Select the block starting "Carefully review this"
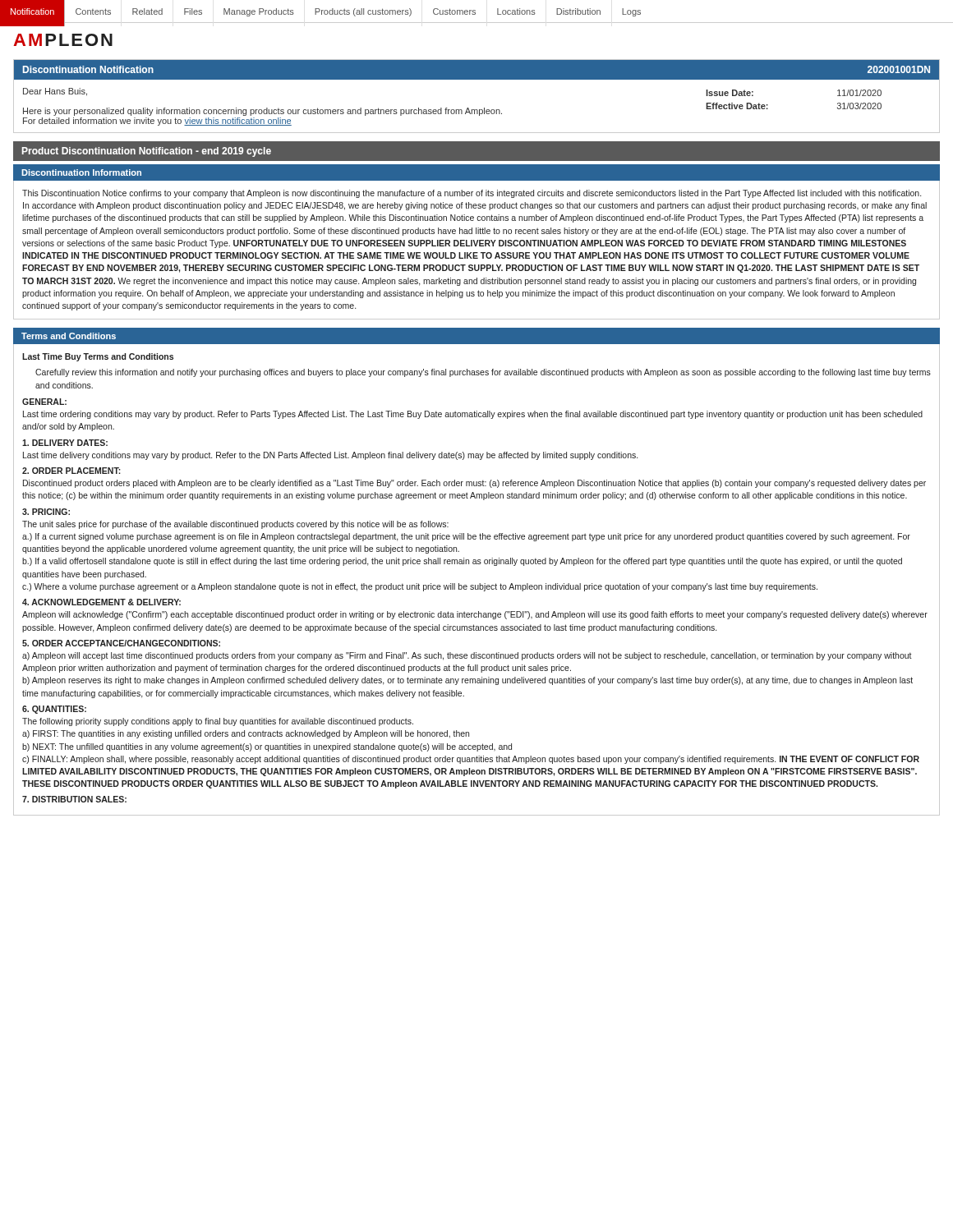 [483, 379]
